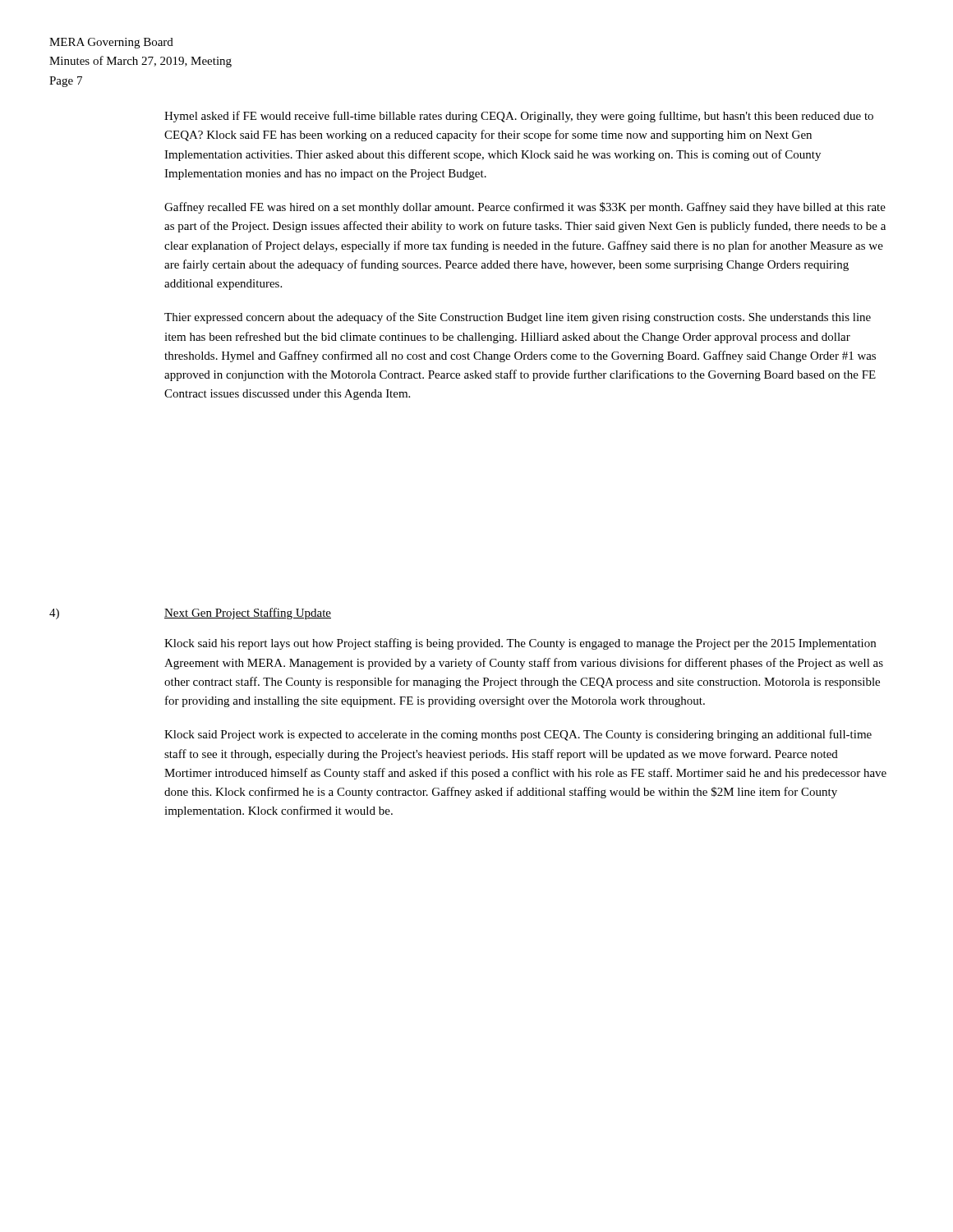Locate the text starting "Hymel asked if FE would receive full-time billable"
Viewport: 953px width, 1232px height.
[x=519, y=144]
